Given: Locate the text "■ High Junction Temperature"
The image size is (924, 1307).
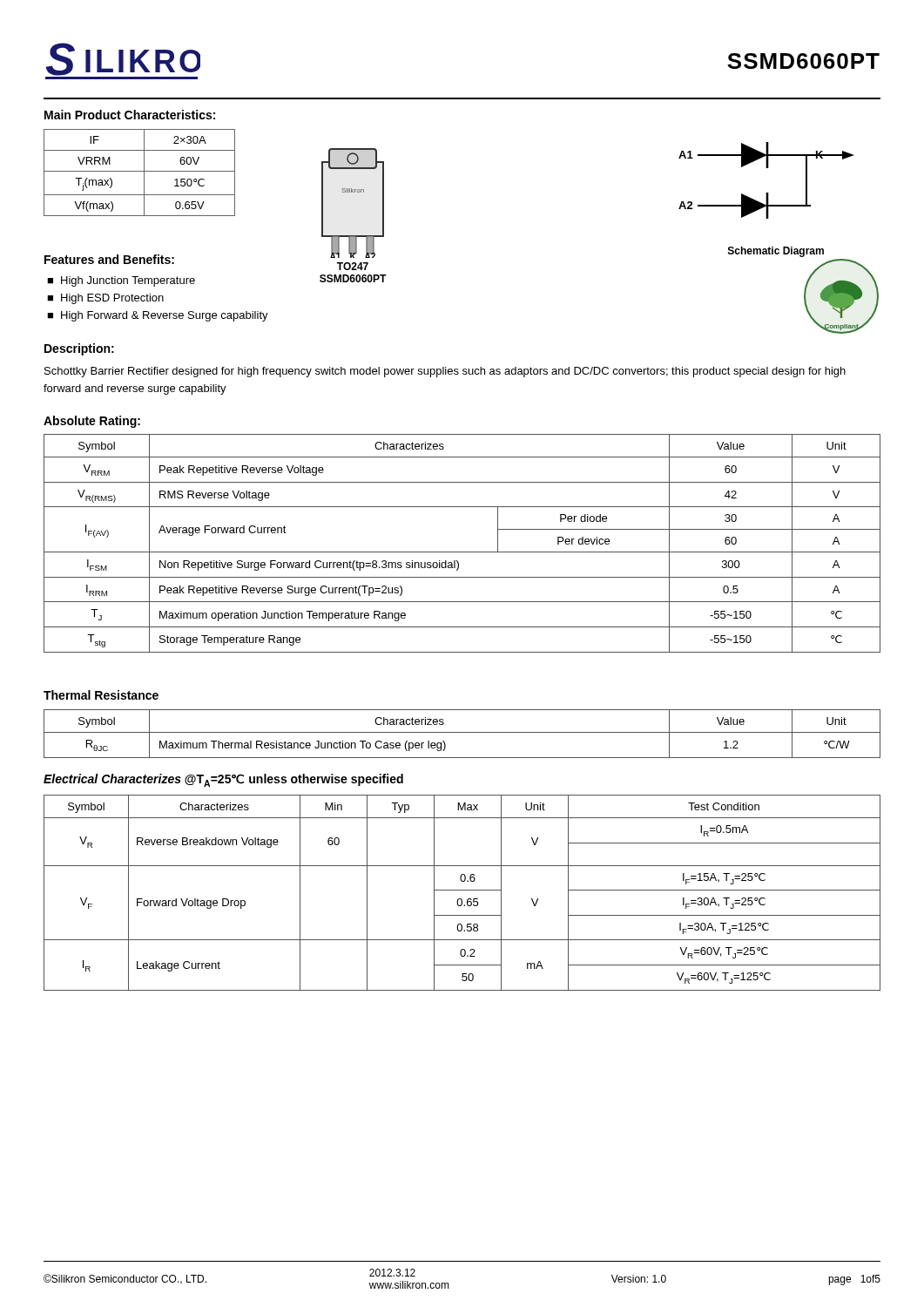Looking at the screenshot, I should pos(121,280).
